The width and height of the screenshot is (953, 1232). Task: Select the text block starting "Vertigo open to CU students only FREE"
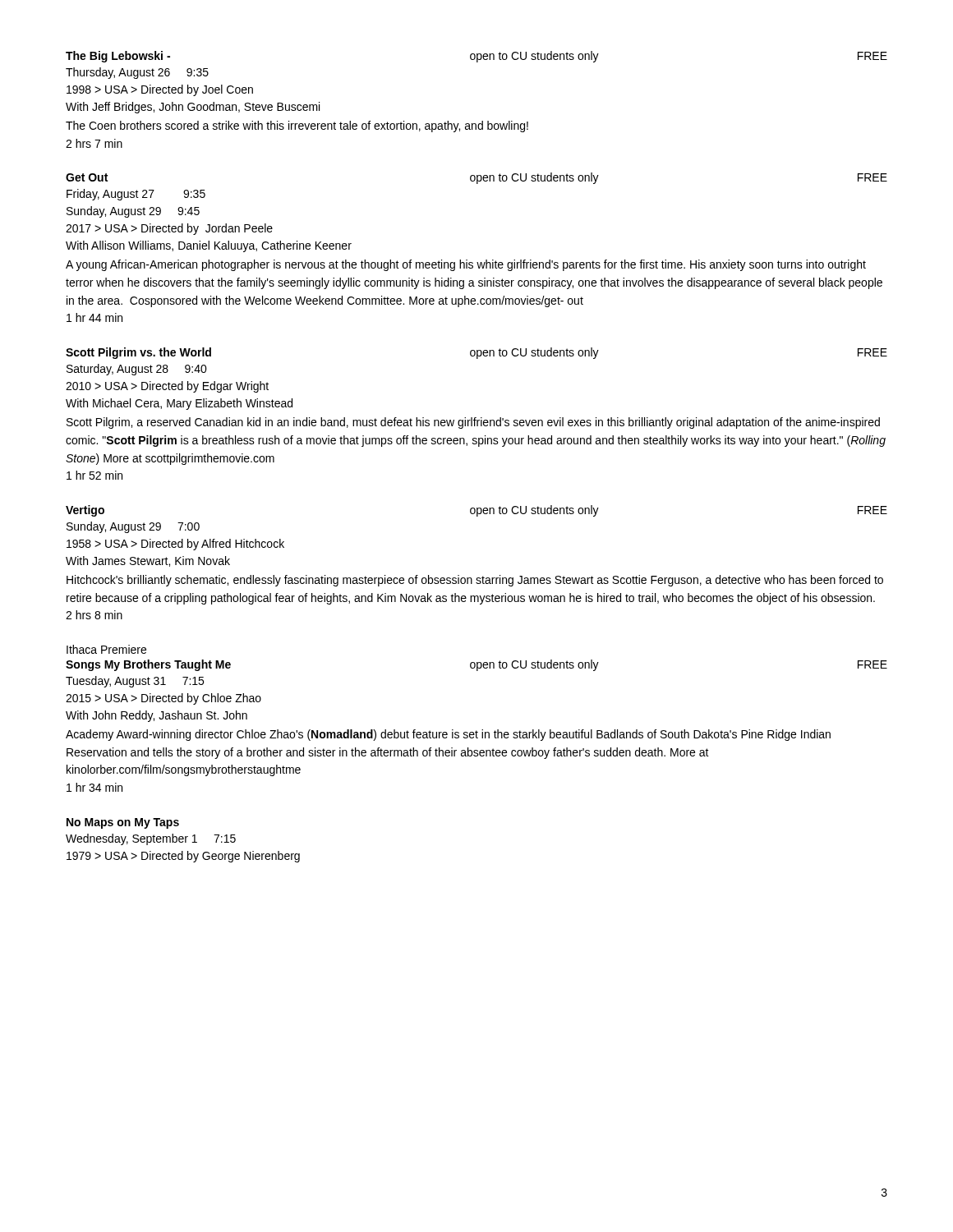coord(476,511)
